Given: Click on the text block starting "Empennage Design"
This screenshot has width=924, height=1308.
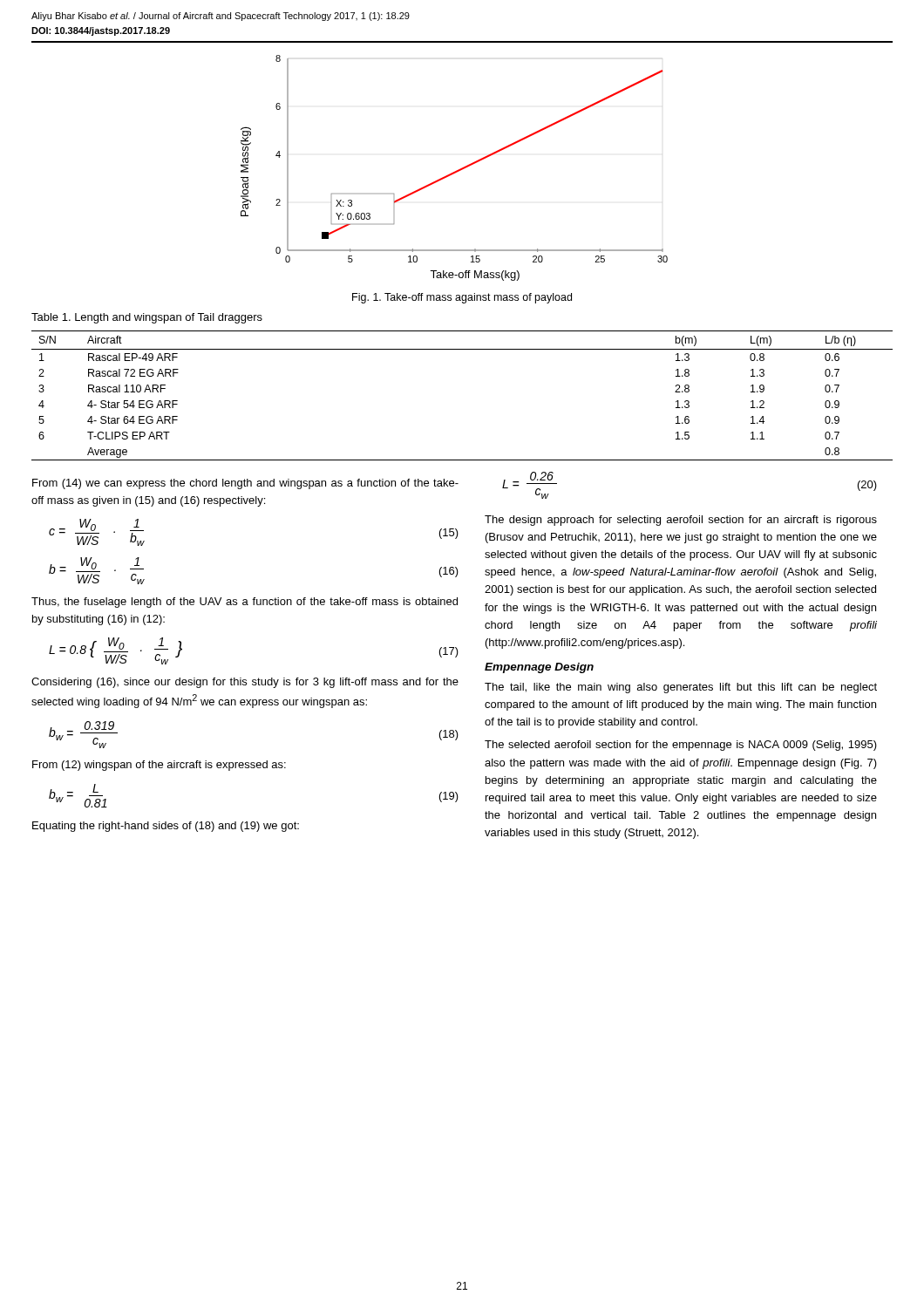Looking at the screenshot, I should 539,667.
